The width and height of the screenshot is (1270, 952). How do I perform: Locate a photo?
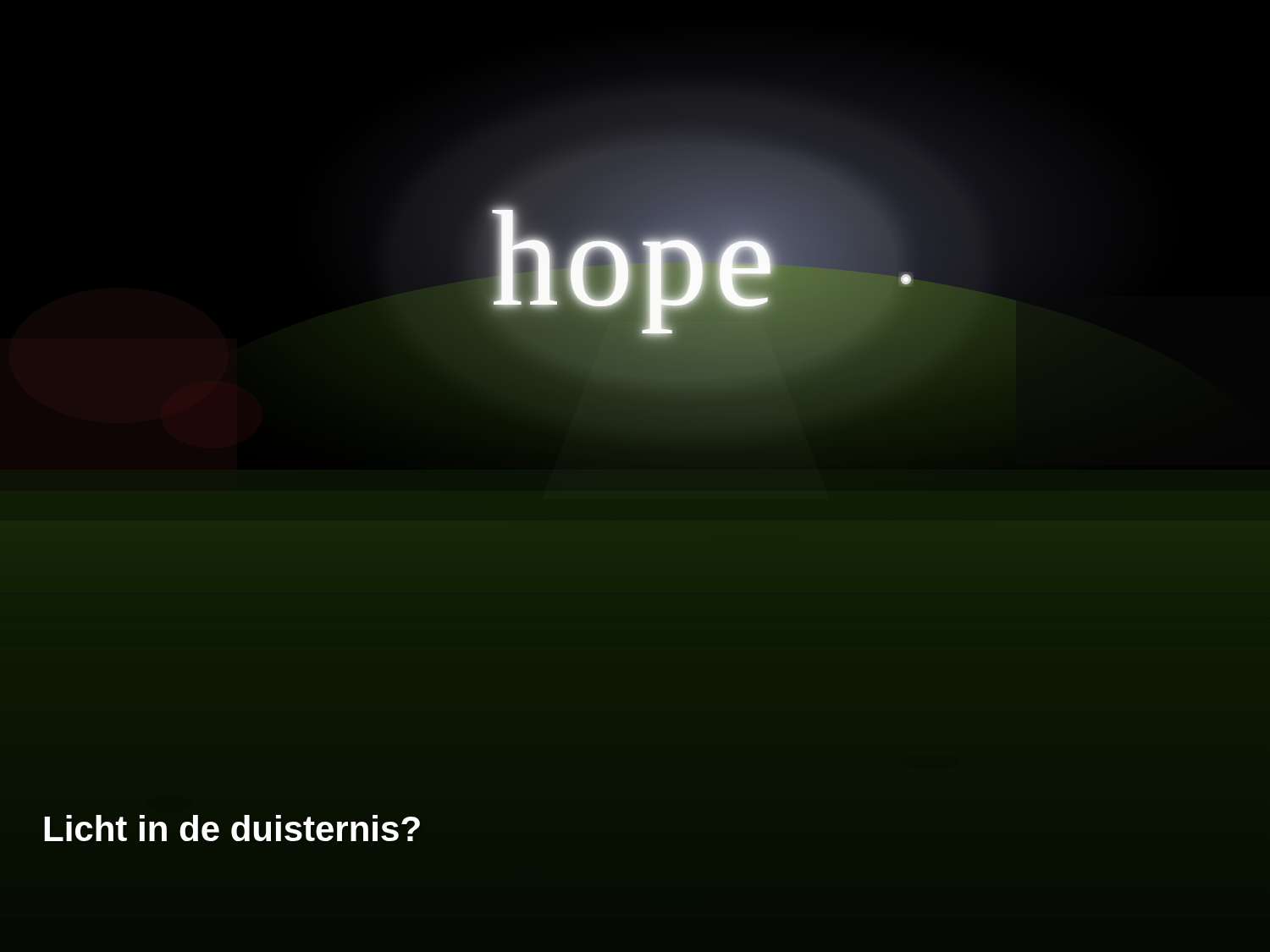coord(635,476)
